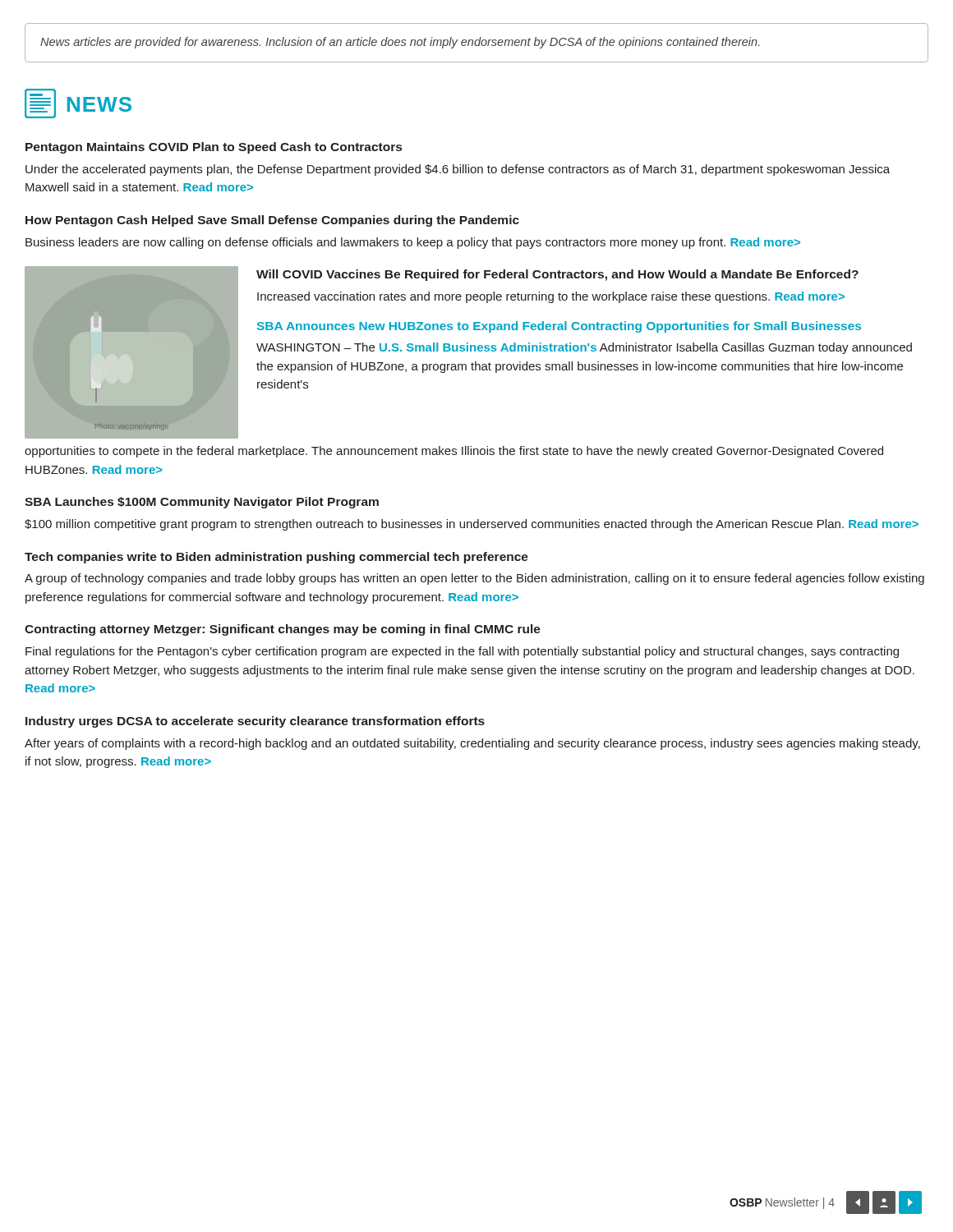
Task: Navigate to the text starting "News articles are provided for awareness. Inclusion"
Action: pos(476,43)
